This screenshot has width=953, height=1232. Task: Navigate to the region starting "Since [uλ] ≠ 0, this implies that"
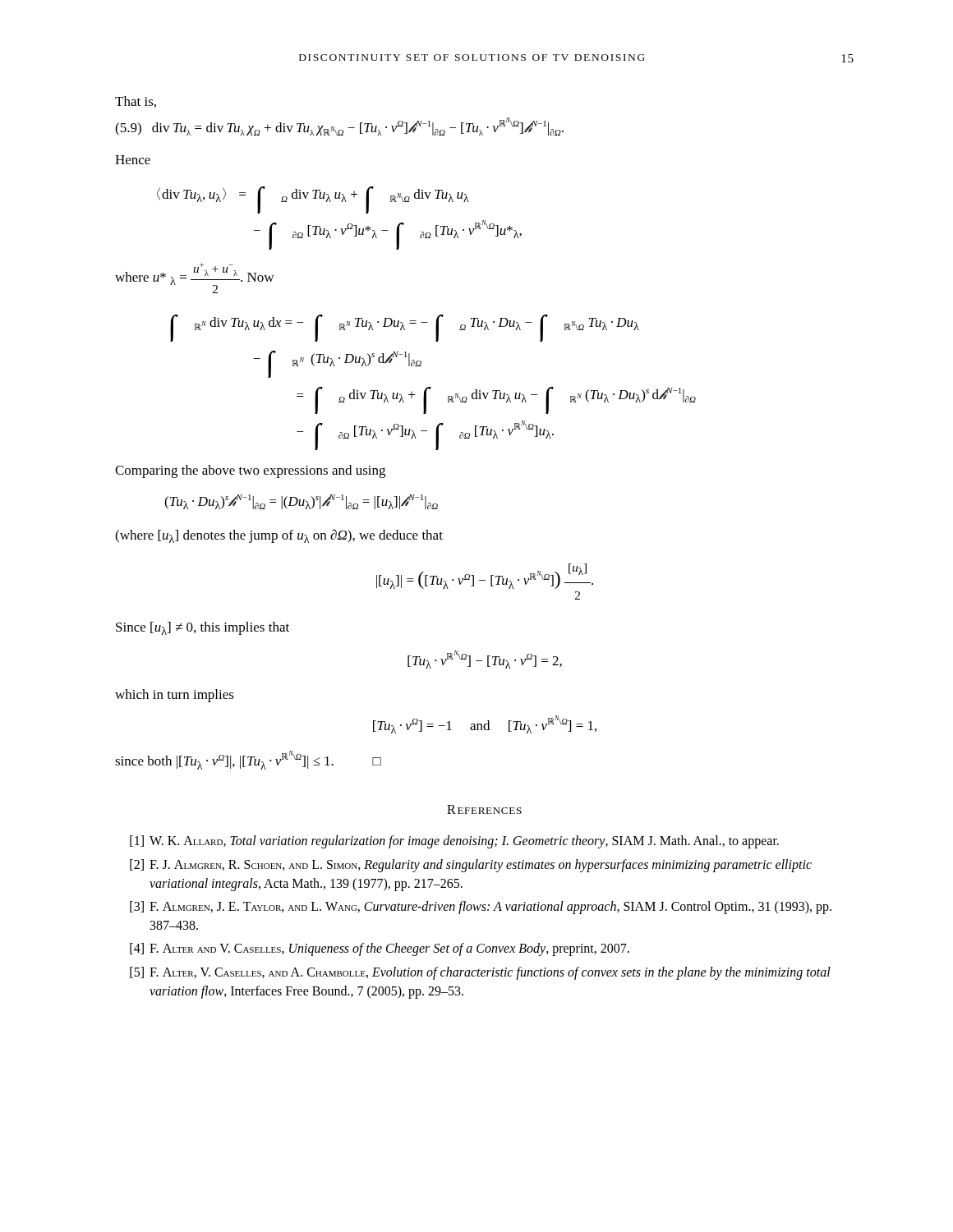coord(202,629)
